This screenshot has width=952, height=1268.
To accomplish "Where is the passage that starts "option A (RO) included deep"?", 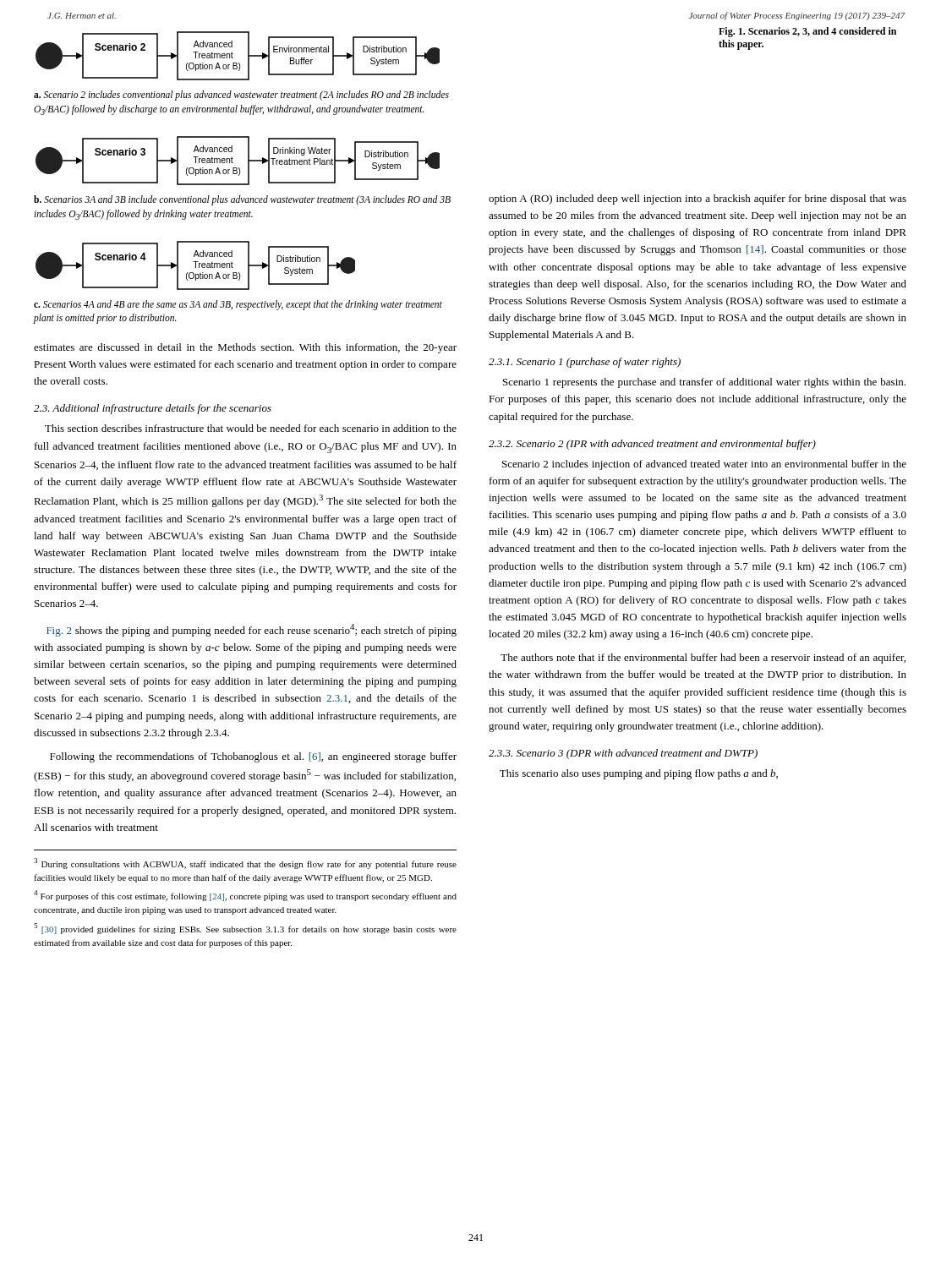I will [x=697, y=266].
